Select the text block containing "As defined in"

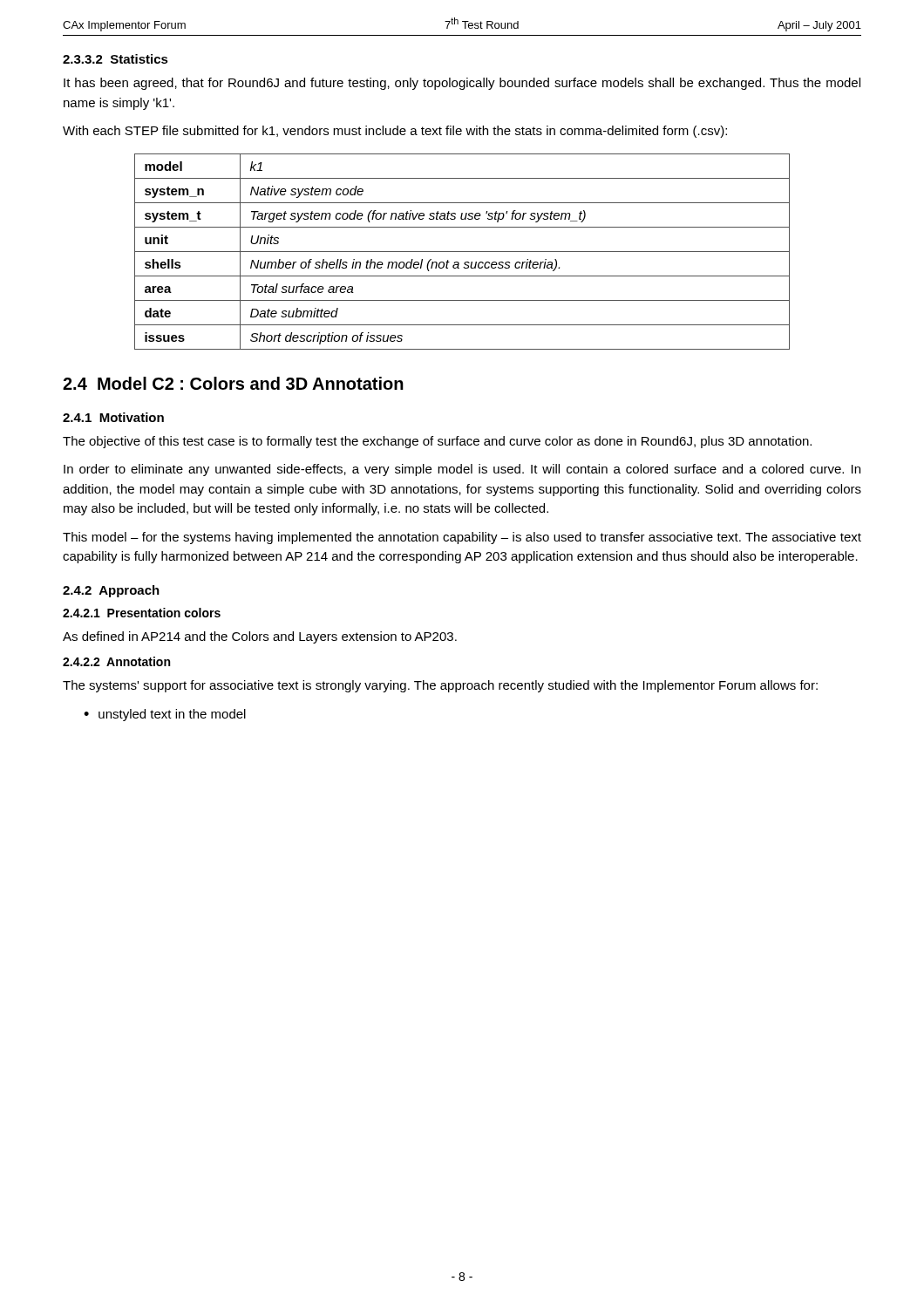[260, 636]
